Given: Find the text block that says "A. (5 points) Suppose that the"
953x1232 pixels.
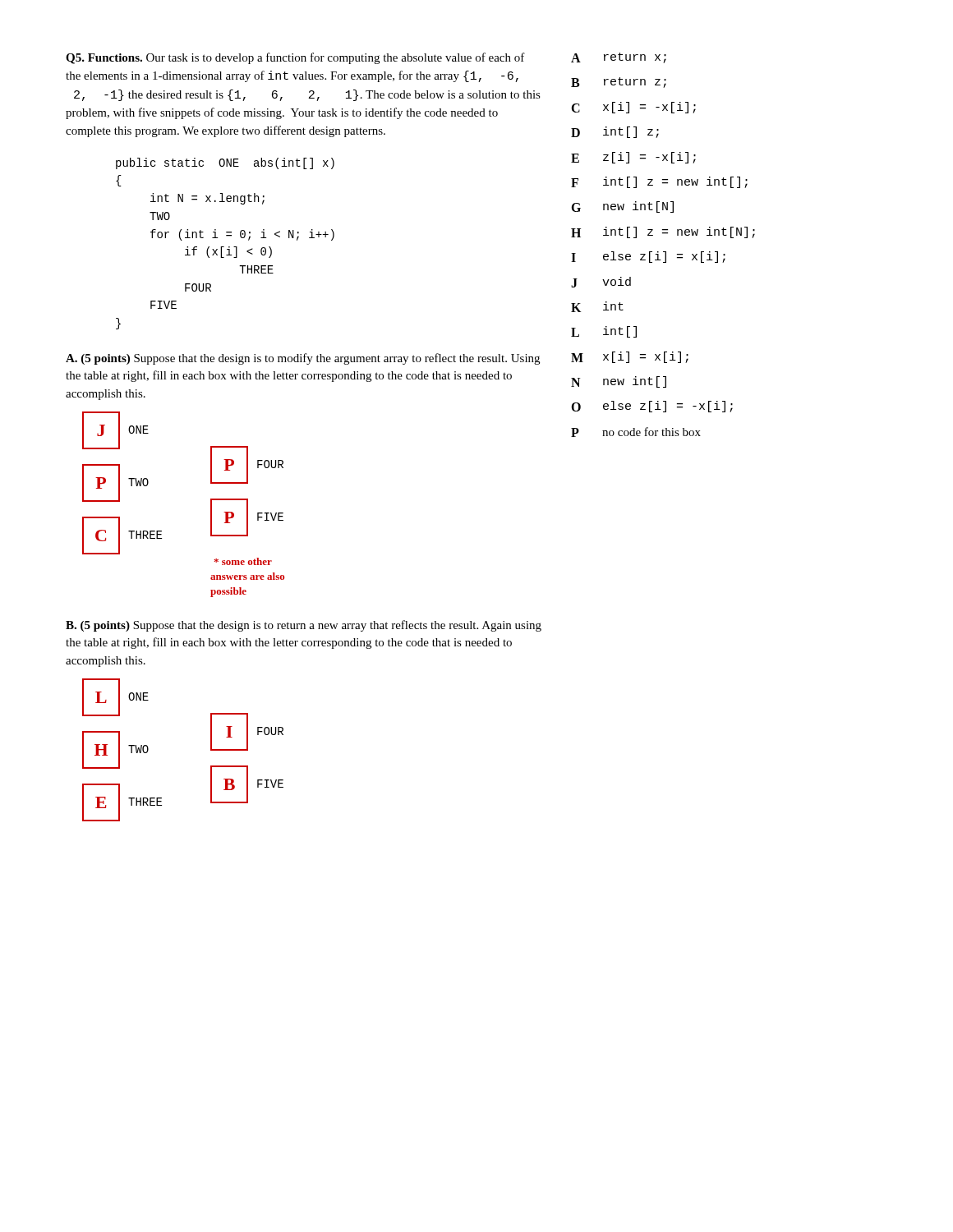Looking at the screenshot, I should pyautogui.click(x=303, y=376).
